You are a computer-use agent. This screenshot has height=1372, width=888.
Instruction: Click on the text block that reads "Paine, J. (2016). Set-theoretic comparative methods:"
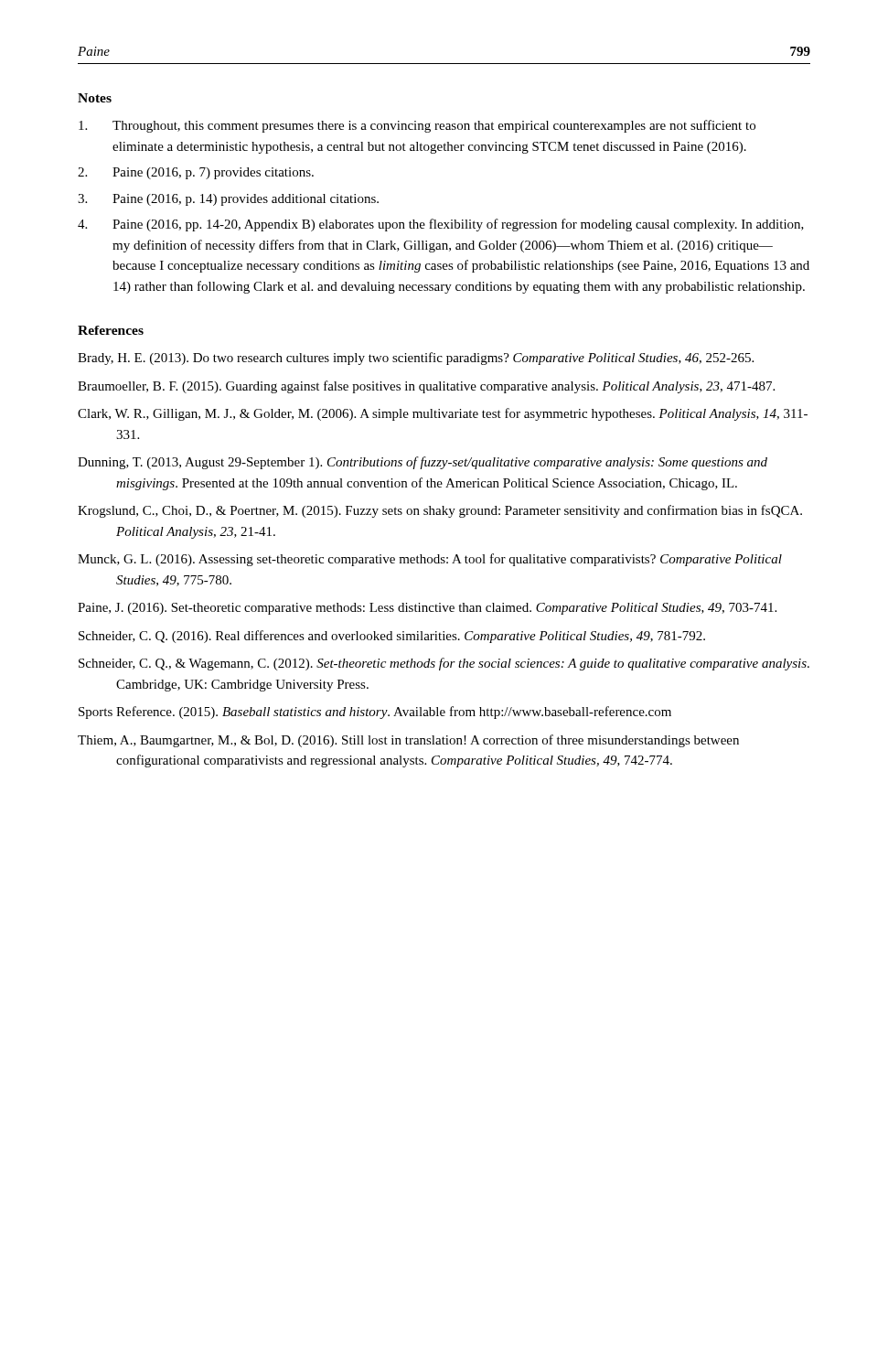(x=428, y=607)
